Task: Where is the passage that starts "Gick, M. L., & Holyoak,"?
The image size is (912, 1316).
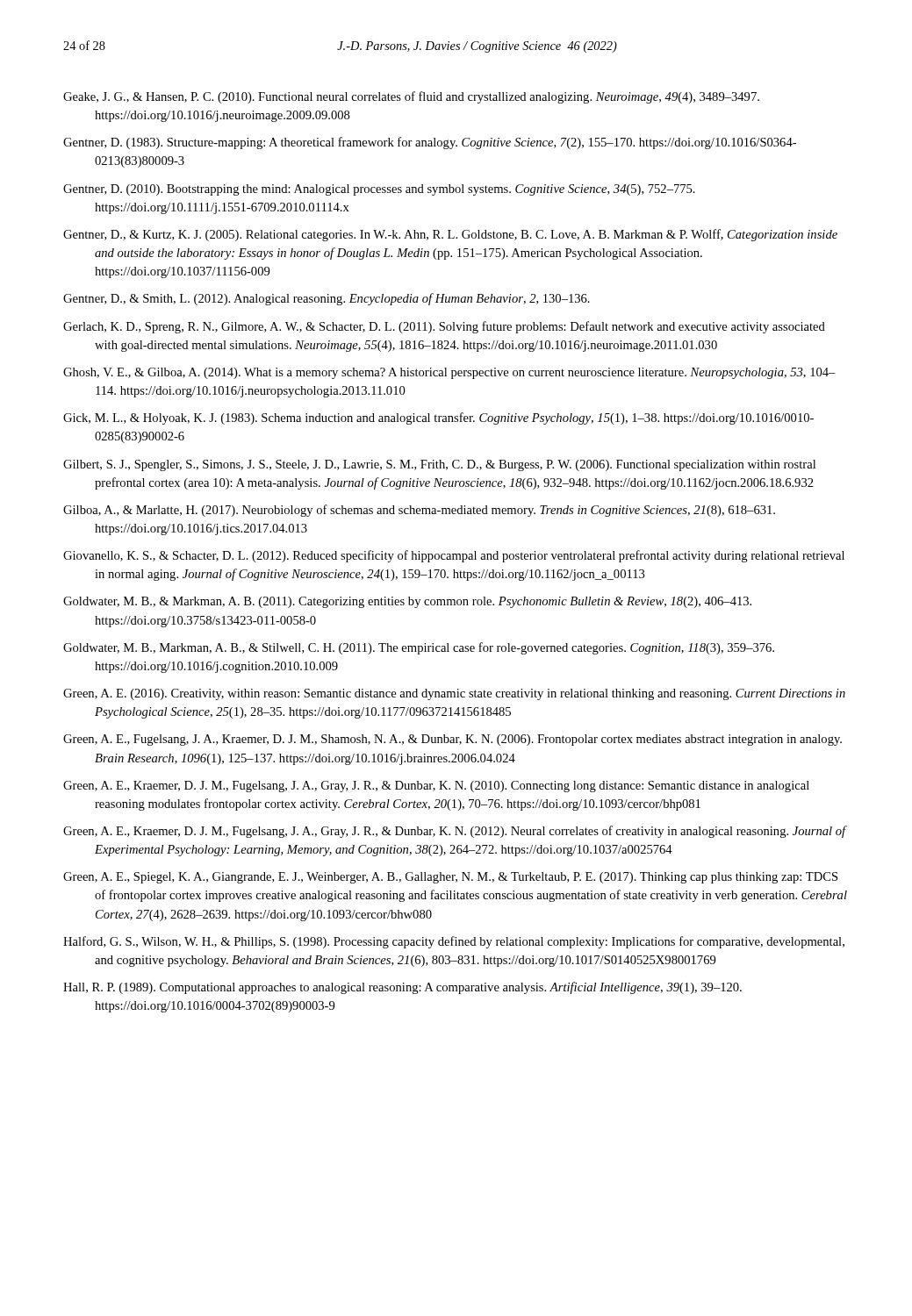Action: tap(439, 427)
